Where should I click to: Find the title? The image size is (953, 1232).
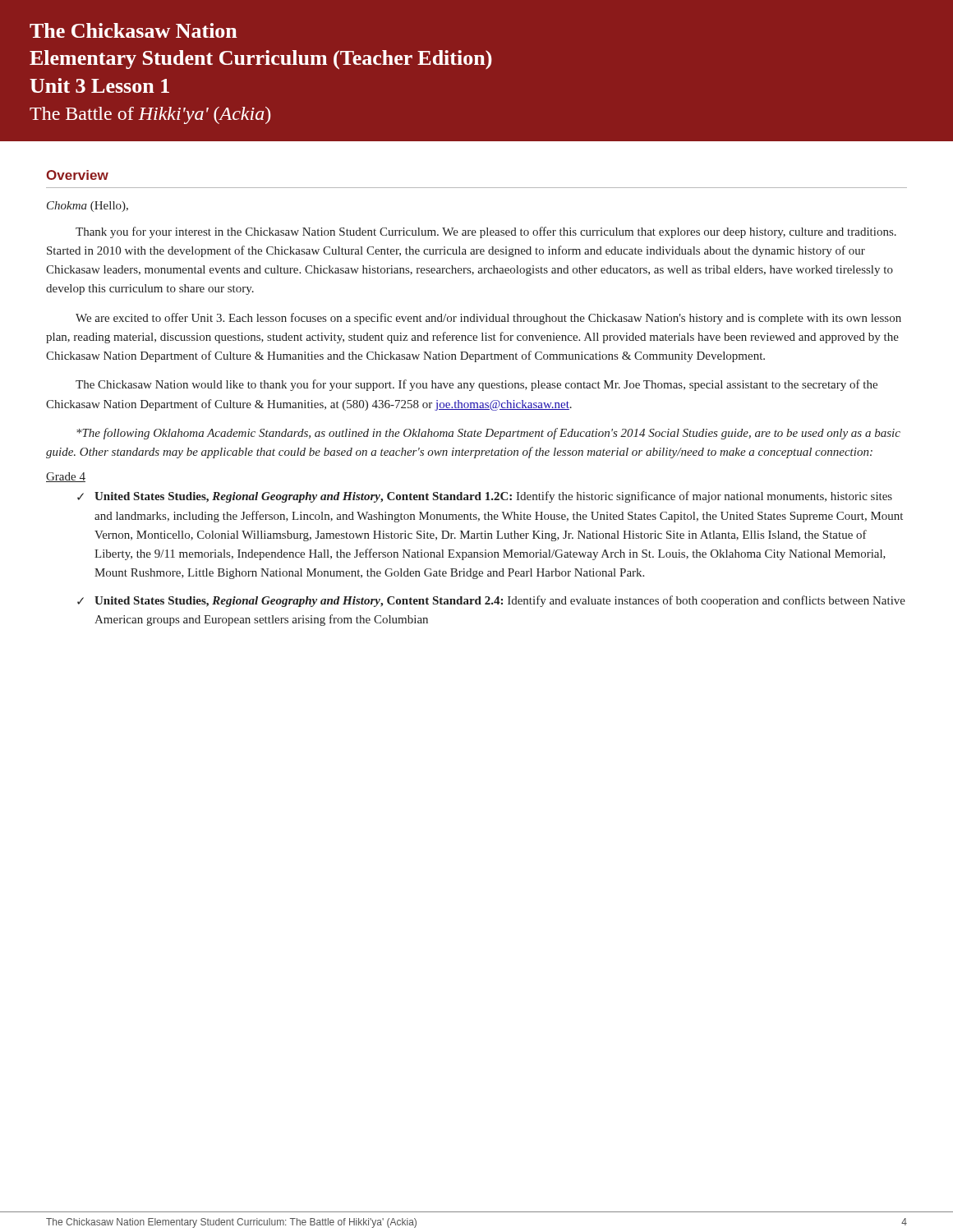click(x=476, y=73)
